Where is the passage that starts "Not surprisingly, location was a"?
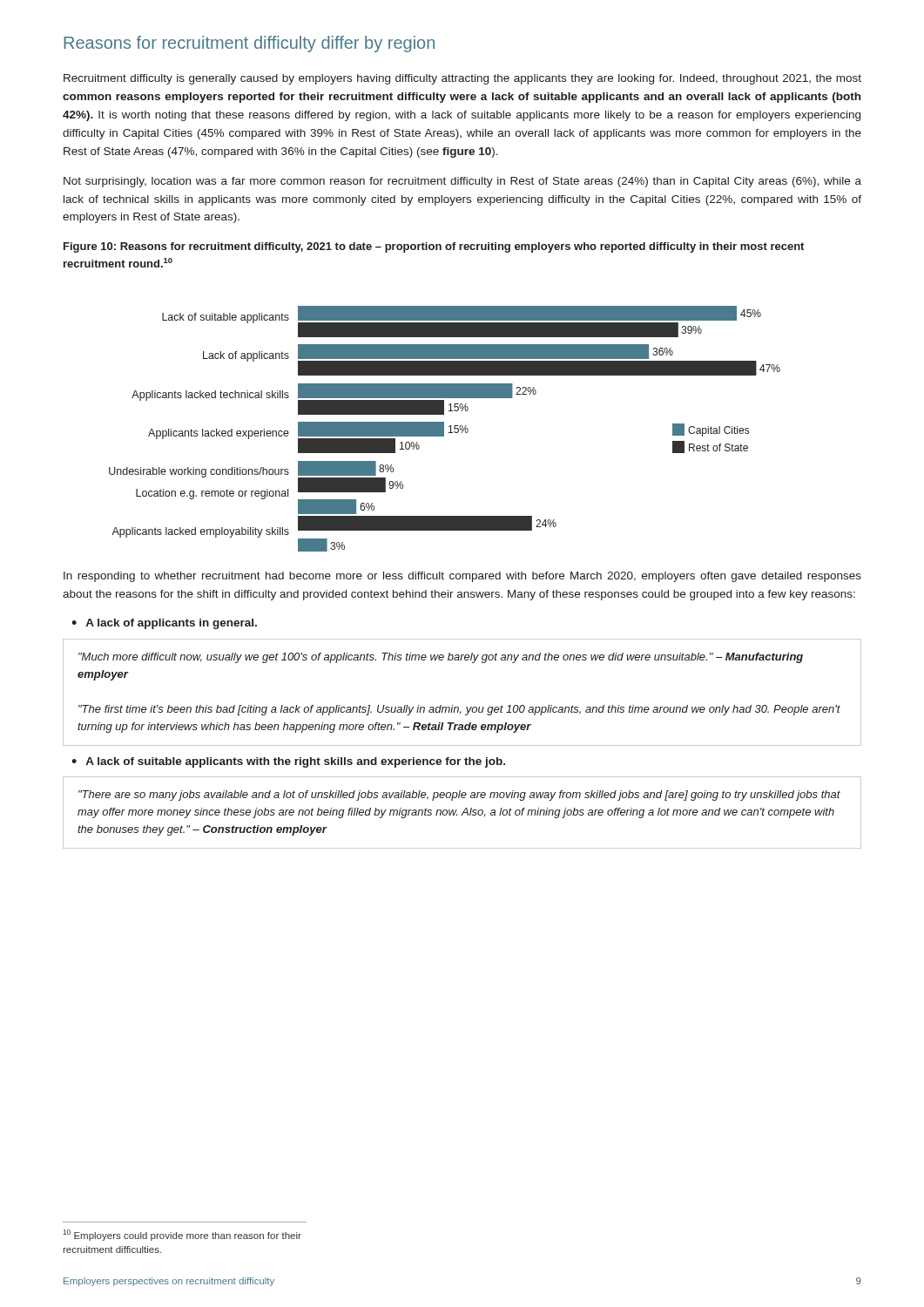 462,199
